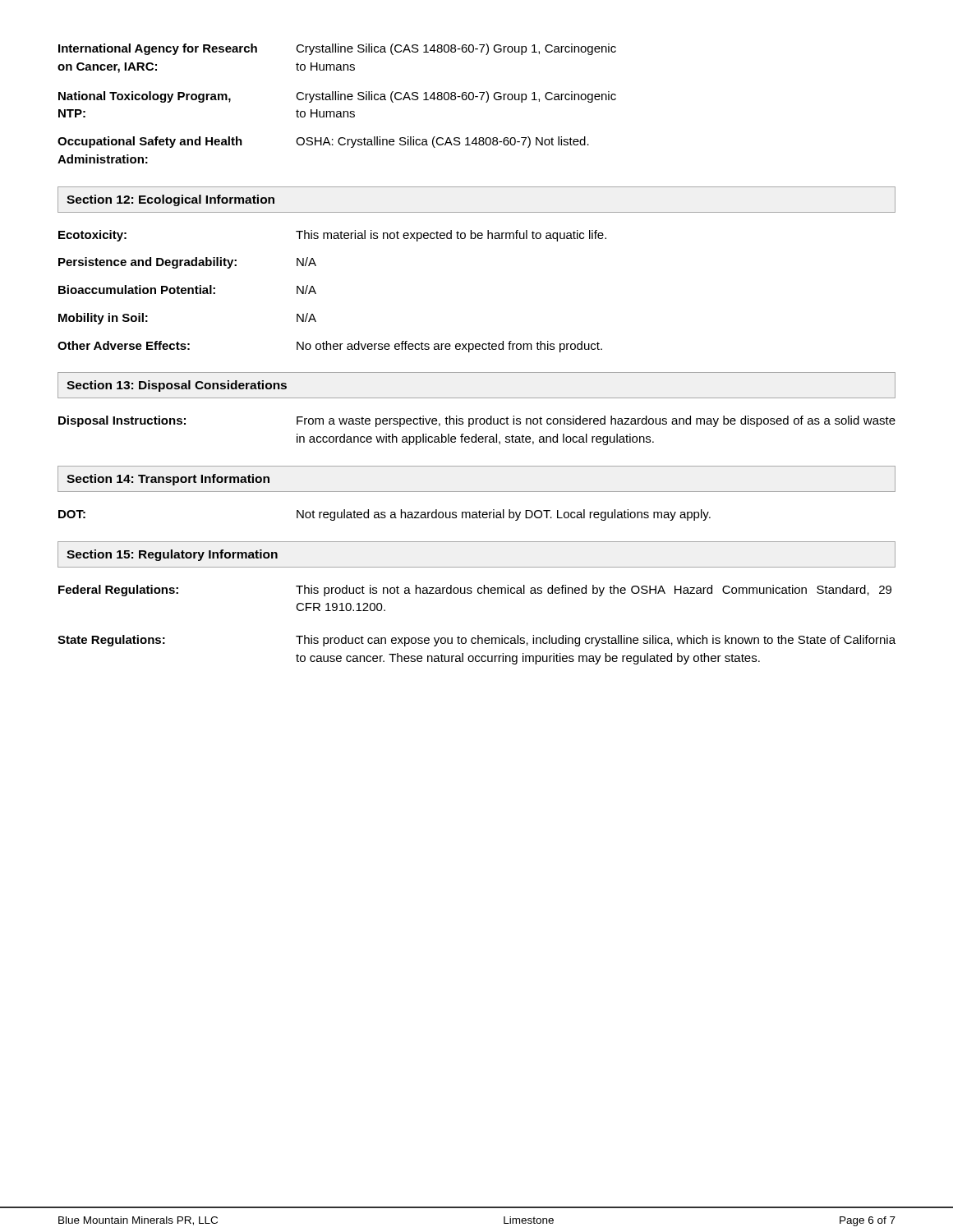Where is the passage that starts "Other Adverse Effects: No other adverse"?
The image size is (953, 1232).
476,345
